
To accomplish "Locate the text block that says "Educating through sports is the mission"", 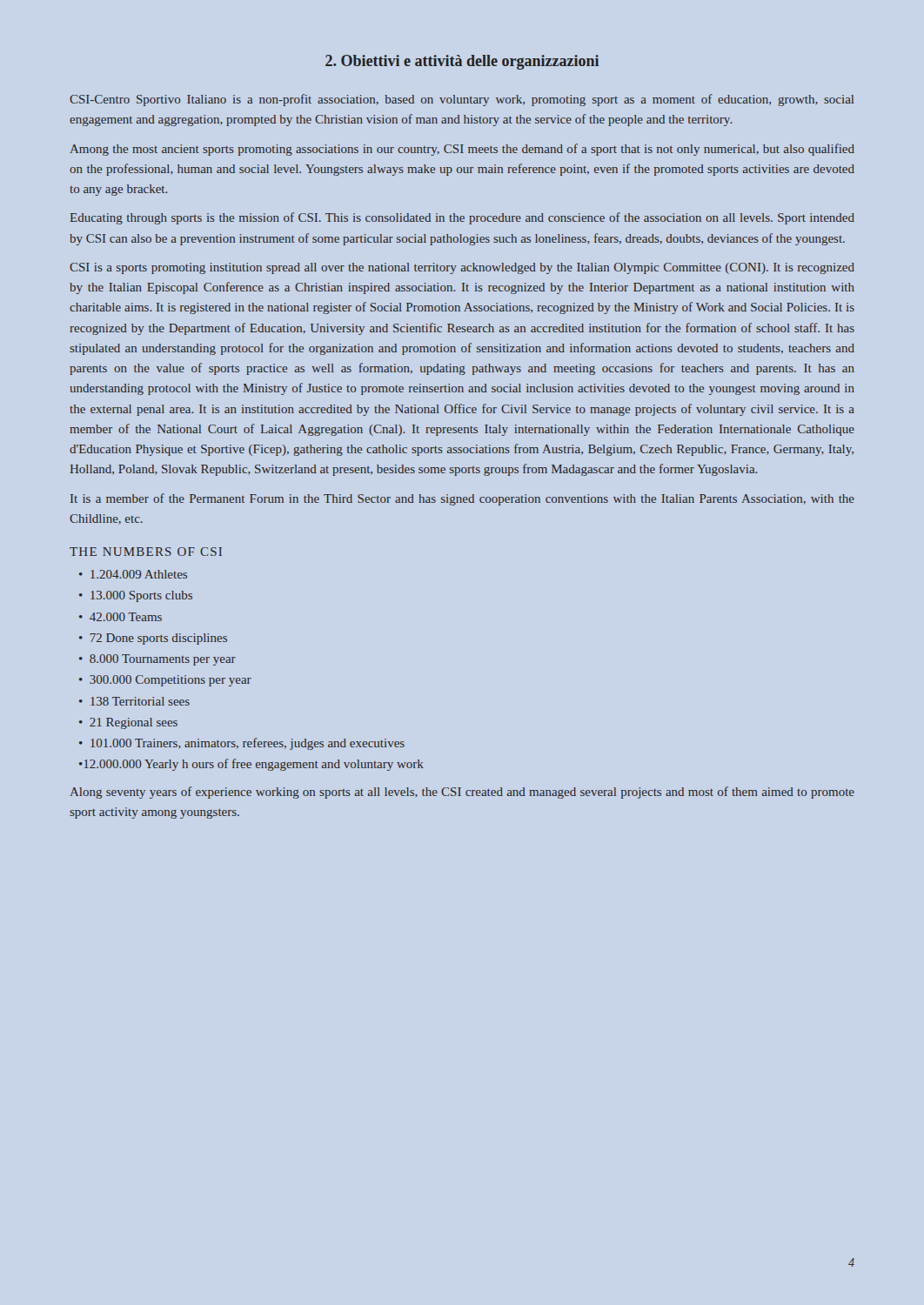I will pyautogui.click(x=462, y=228).
